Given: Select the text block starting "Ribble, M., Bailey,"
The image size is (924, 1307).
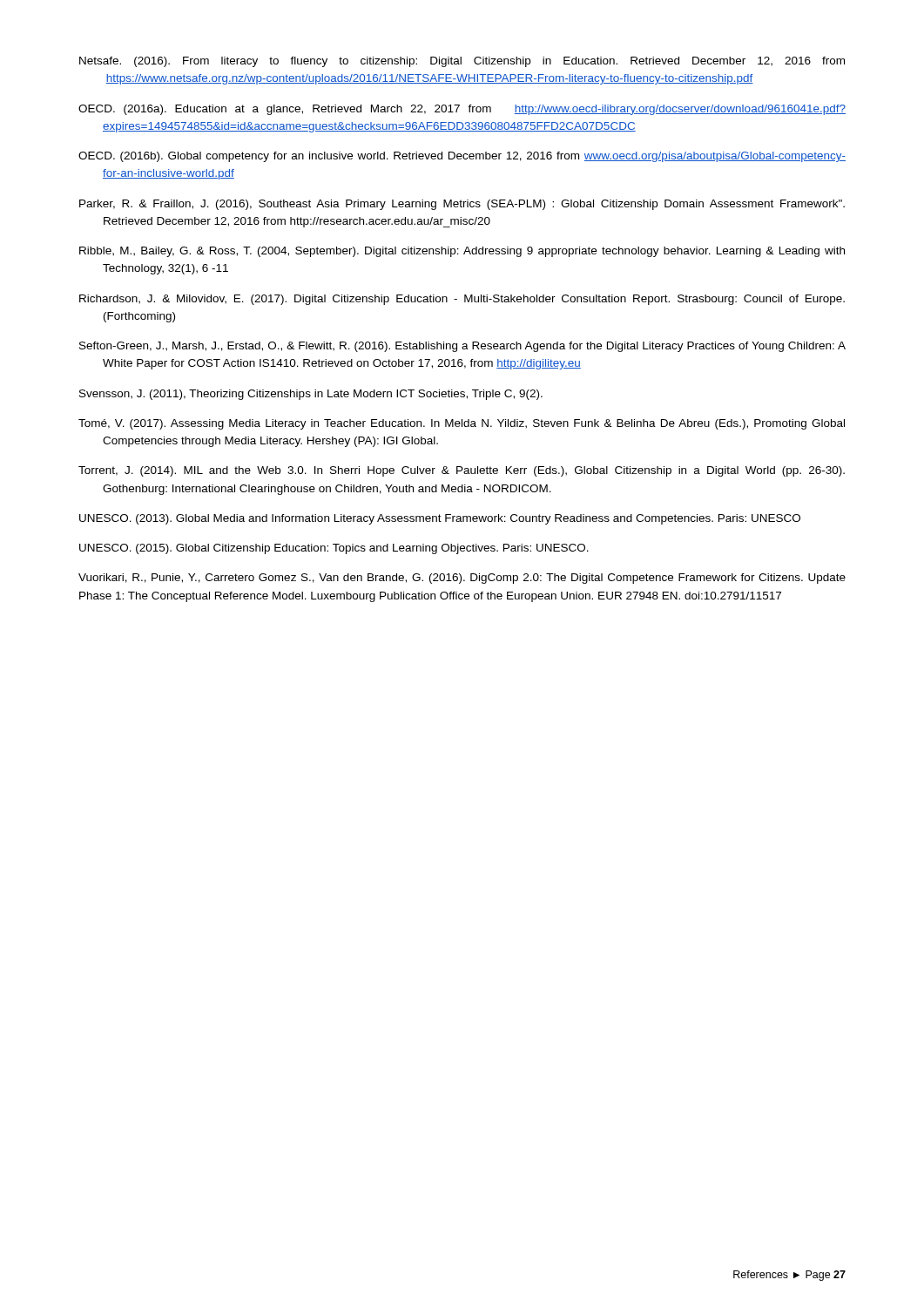Looking at the screenshot, I should point(474,259).
